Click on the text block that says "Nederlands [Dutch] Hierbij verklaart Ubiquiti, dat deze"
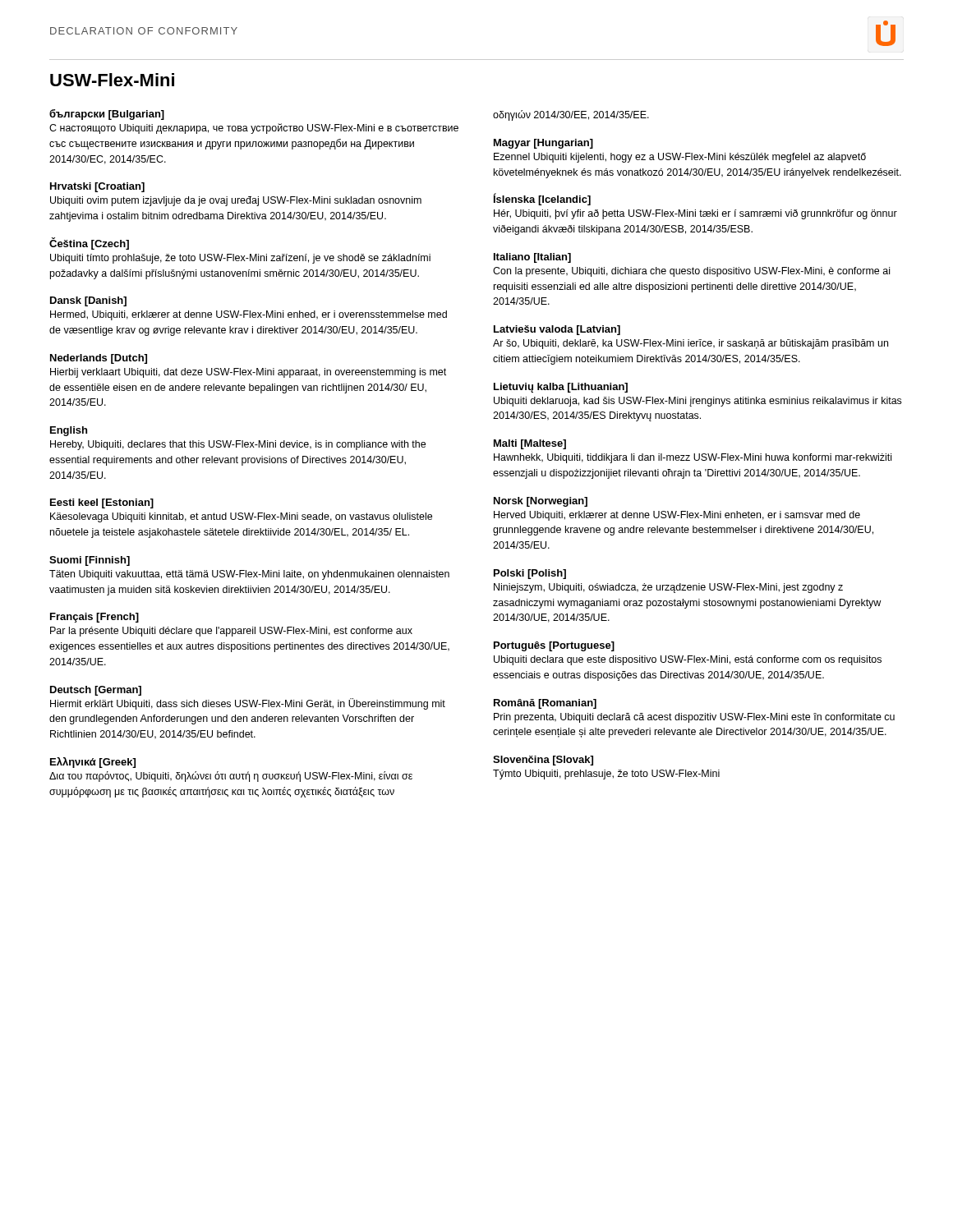This screenshot has height=1232, width=953. click(255, 381)
